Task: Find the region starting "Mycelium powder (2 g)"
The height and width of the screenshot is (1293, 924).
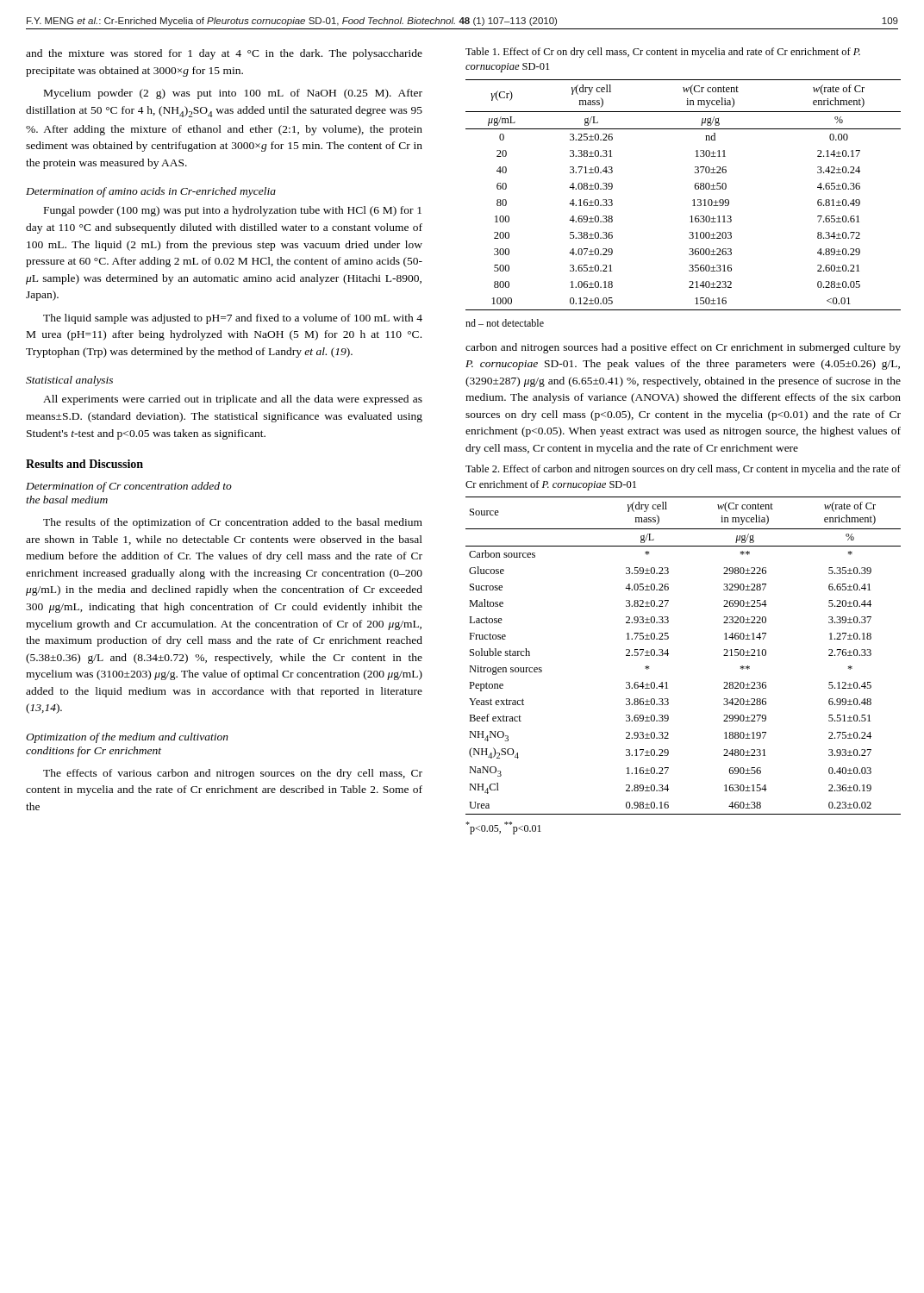Action: 224,128
